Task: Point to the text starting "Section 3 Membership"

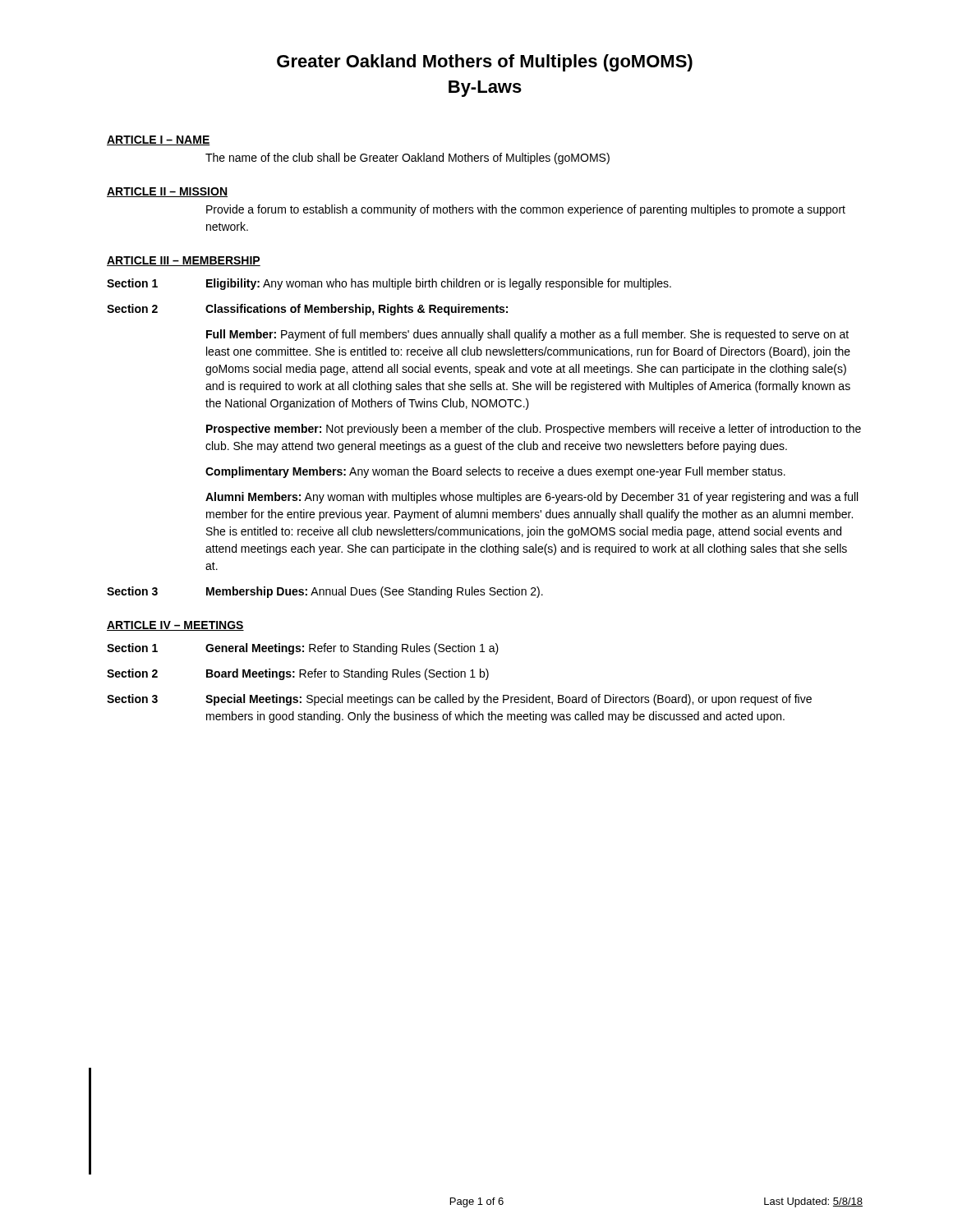Action: tap(485, 591)
